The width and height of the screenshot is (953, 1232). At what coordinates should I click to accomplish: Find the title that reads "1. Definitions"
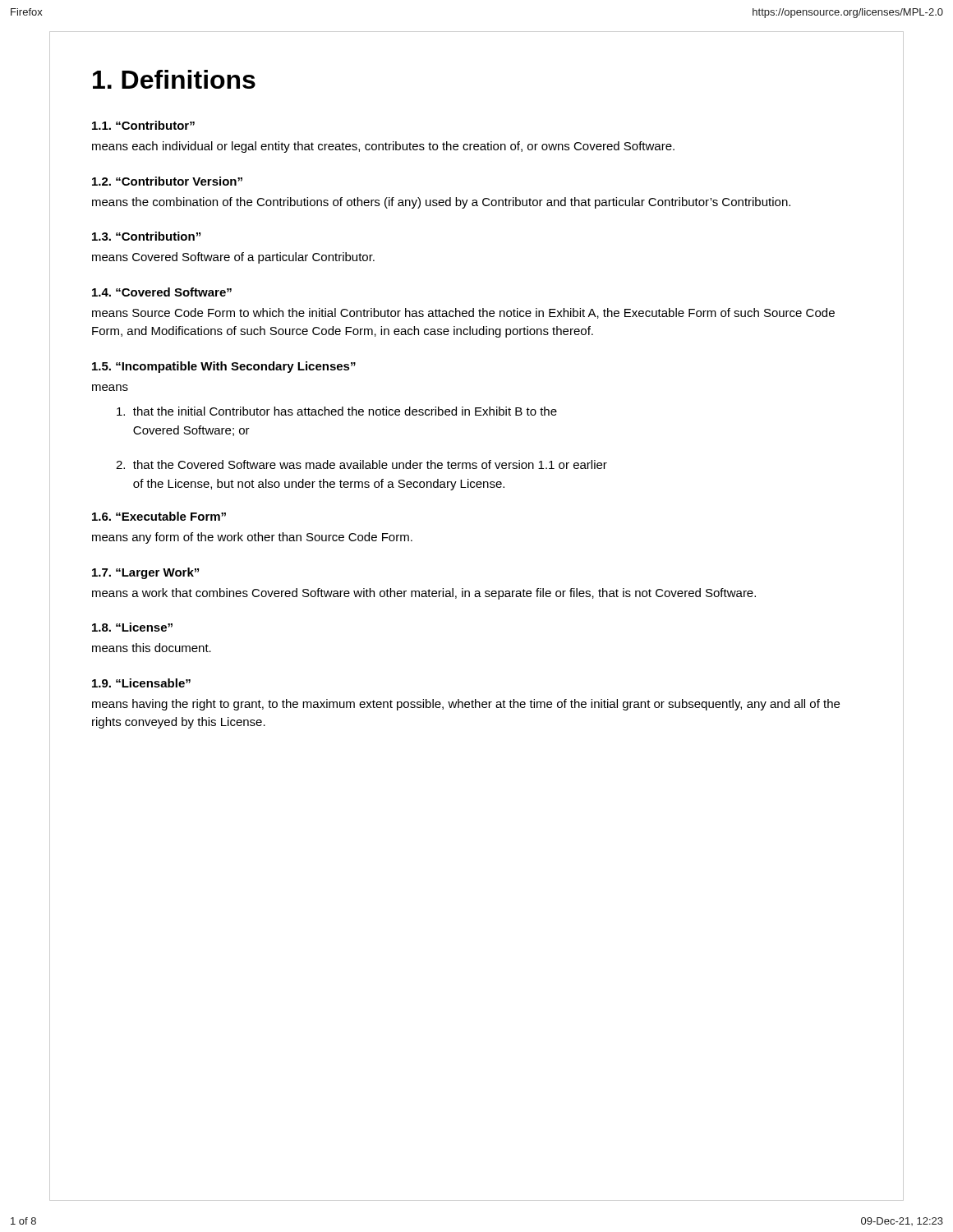pos(174,80)
